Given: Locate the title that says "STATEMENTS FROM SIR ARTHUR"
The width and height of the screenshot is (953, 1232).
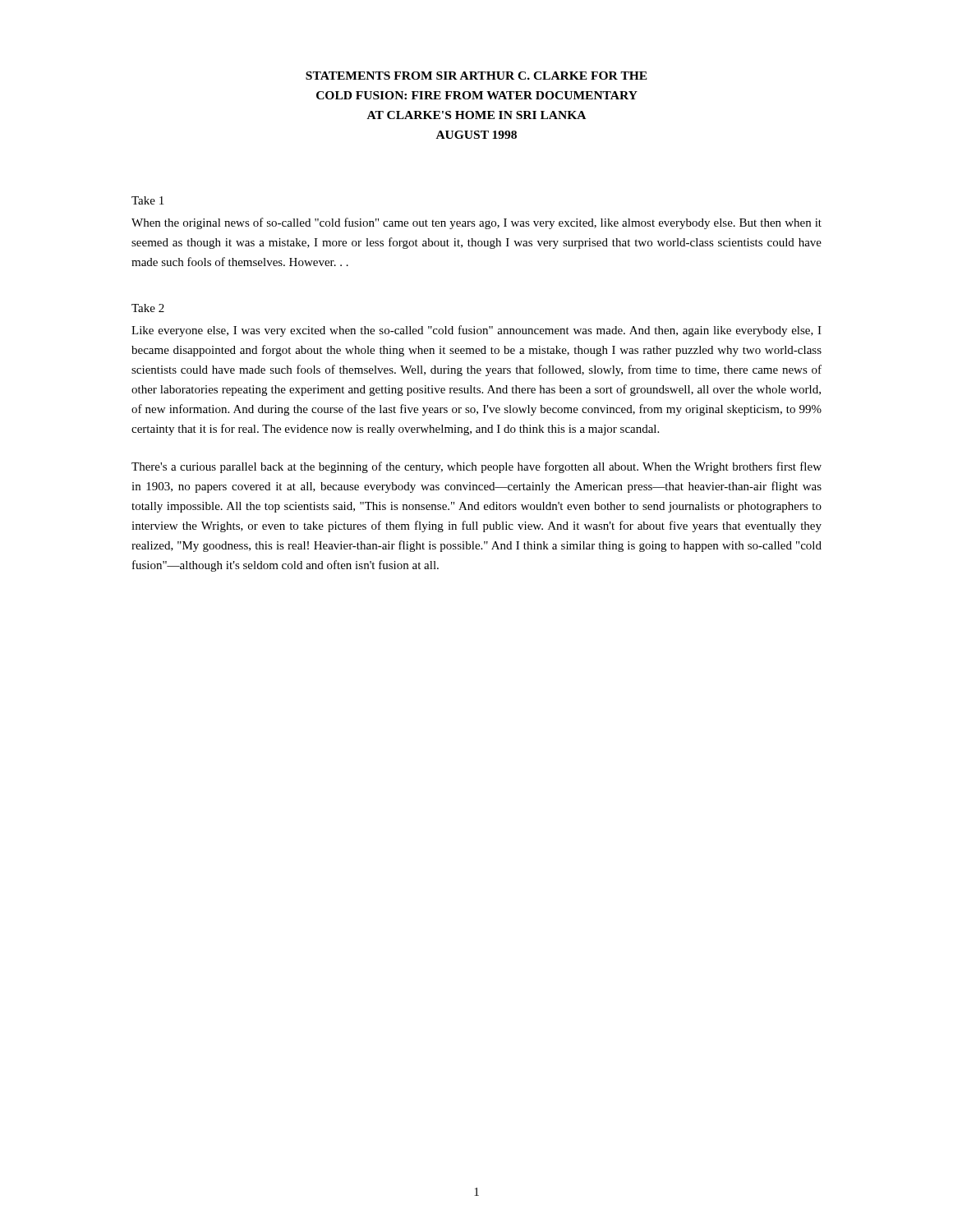Looking at the screenshot, I should (x=476, y=105).
